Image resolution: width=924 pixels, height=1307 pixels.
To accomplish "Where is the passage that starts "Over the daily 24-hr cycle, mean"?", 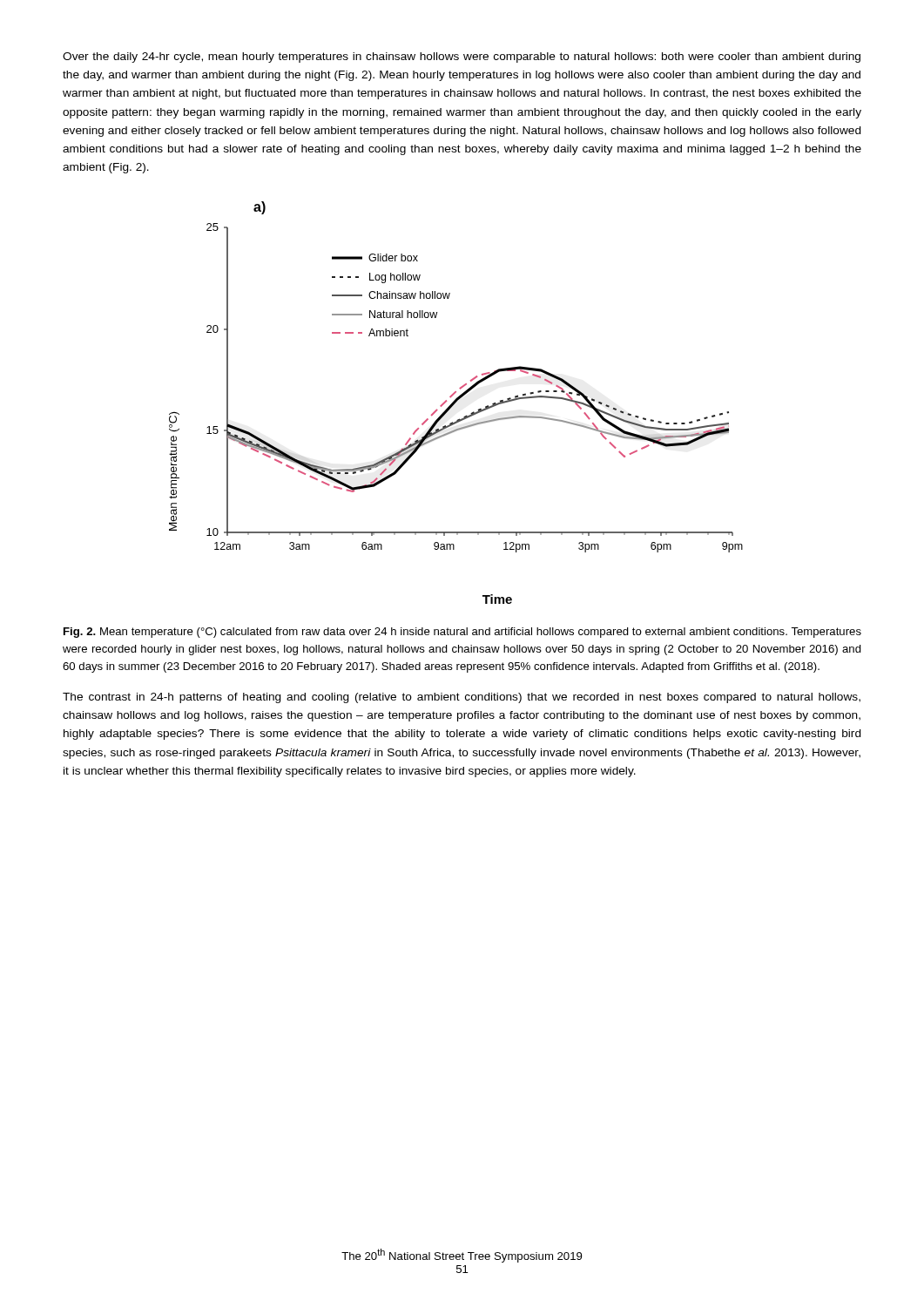I will click(462, 112).
